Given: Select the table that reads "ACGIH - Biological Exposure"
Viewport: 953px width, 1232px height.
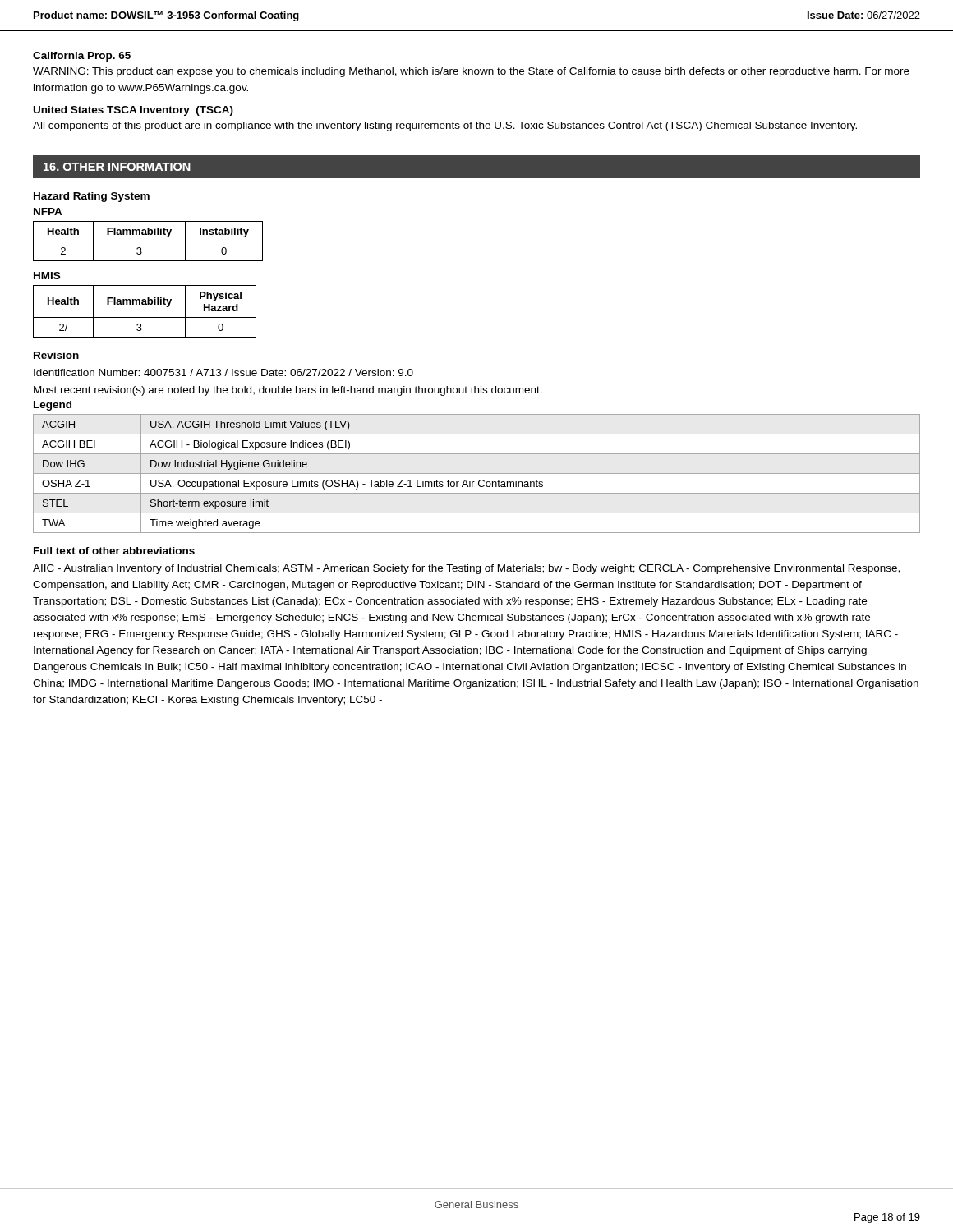Looking at the screenshot, I should pos(476,473).
